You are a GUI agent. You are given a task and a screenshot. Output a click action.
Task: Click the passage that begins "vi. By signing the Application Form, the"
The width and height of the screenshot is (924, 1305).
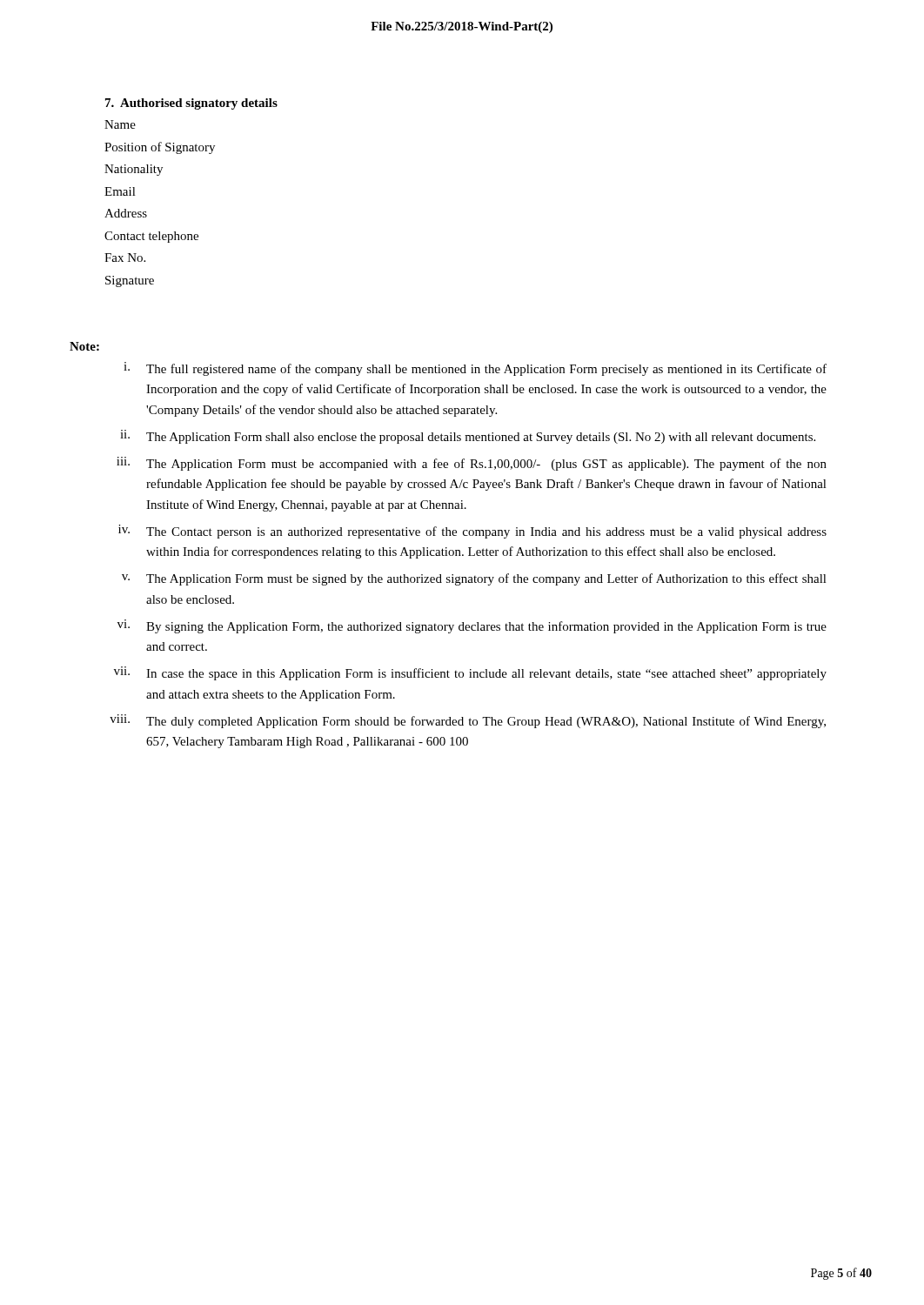448,637
